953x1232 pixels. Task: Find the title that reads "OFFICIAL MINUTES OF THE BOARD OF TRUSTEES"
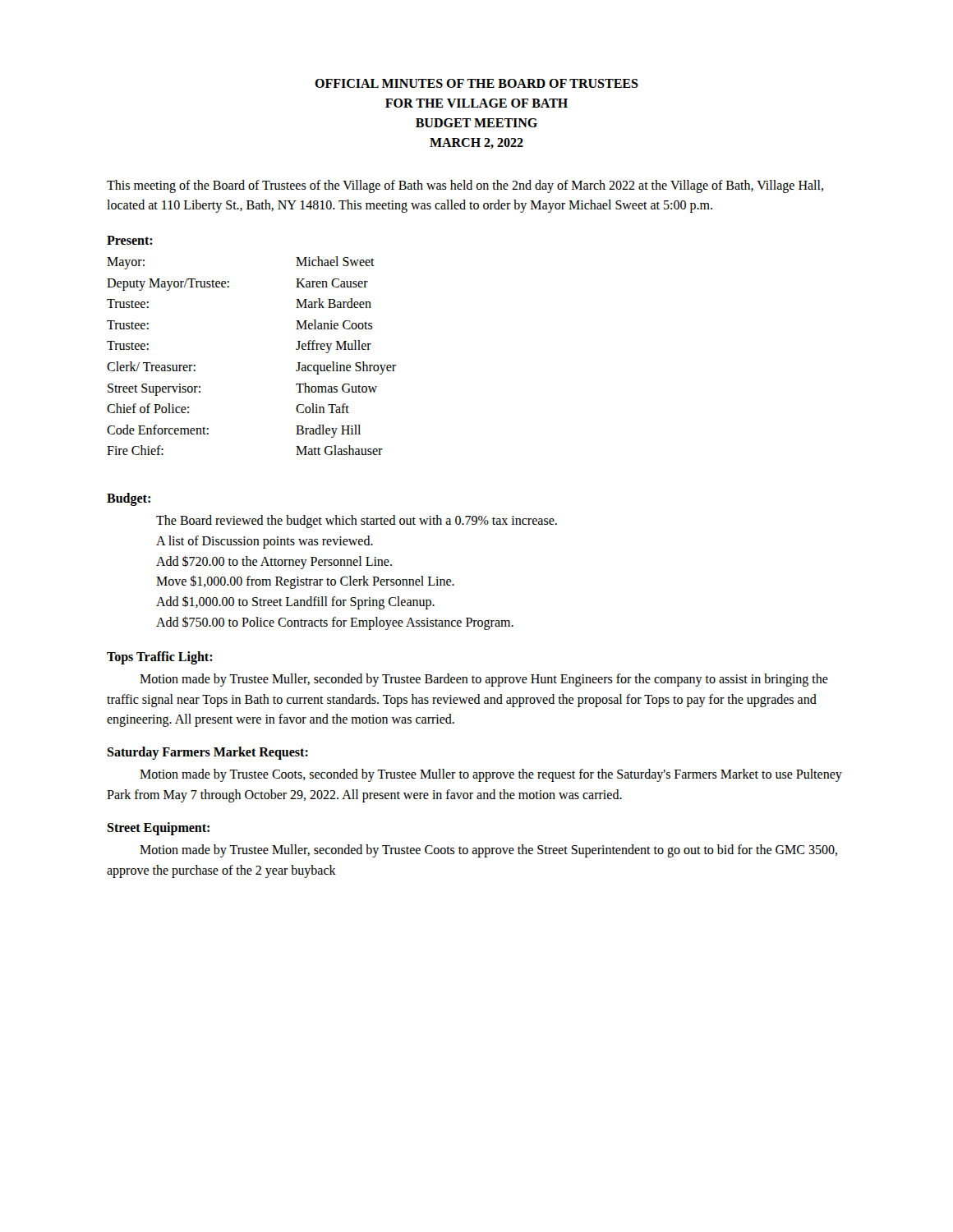click(x=476, y=113)
